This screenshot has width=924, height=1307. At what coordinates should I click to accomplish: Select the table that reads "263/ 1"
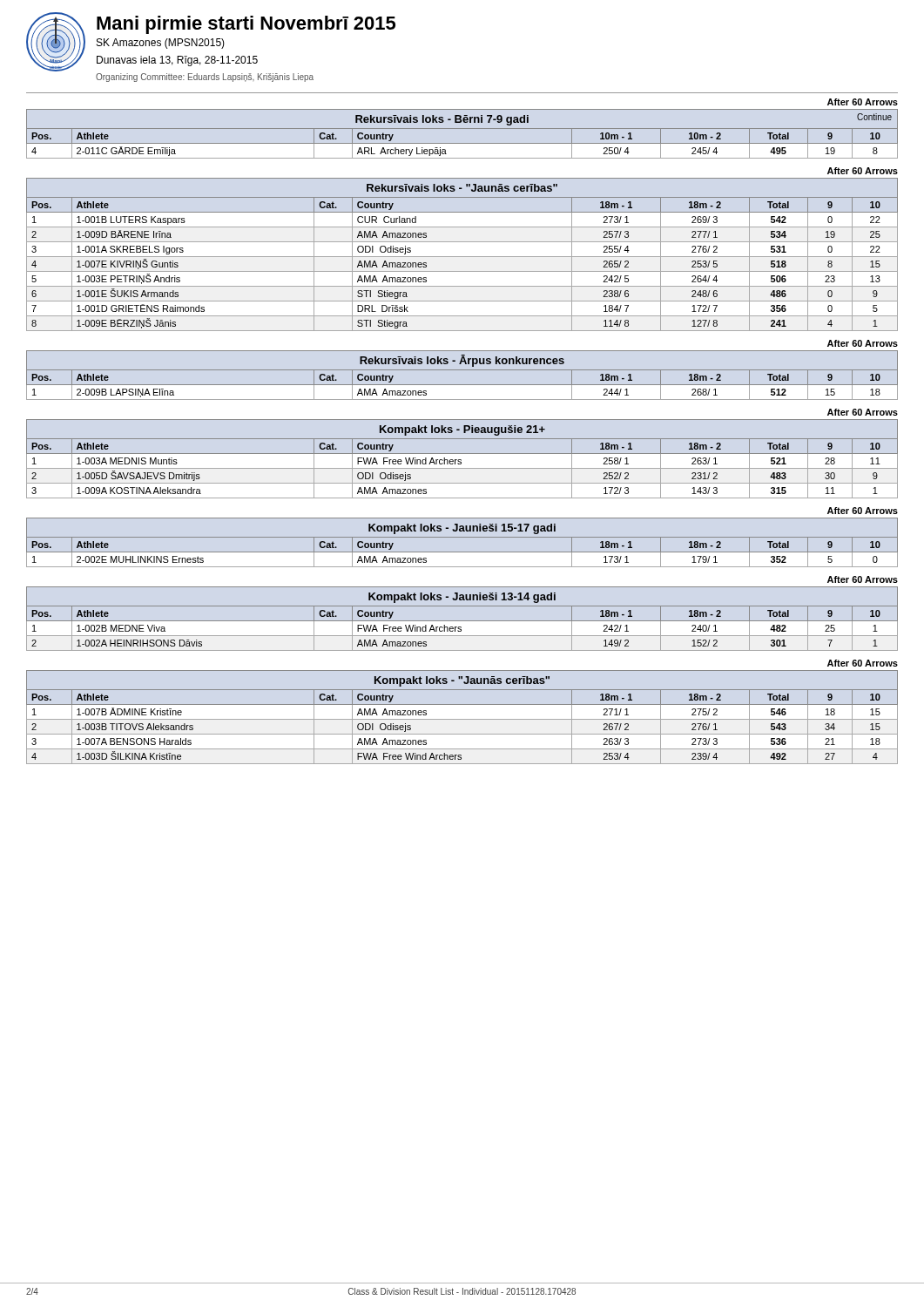pos(462,459)
